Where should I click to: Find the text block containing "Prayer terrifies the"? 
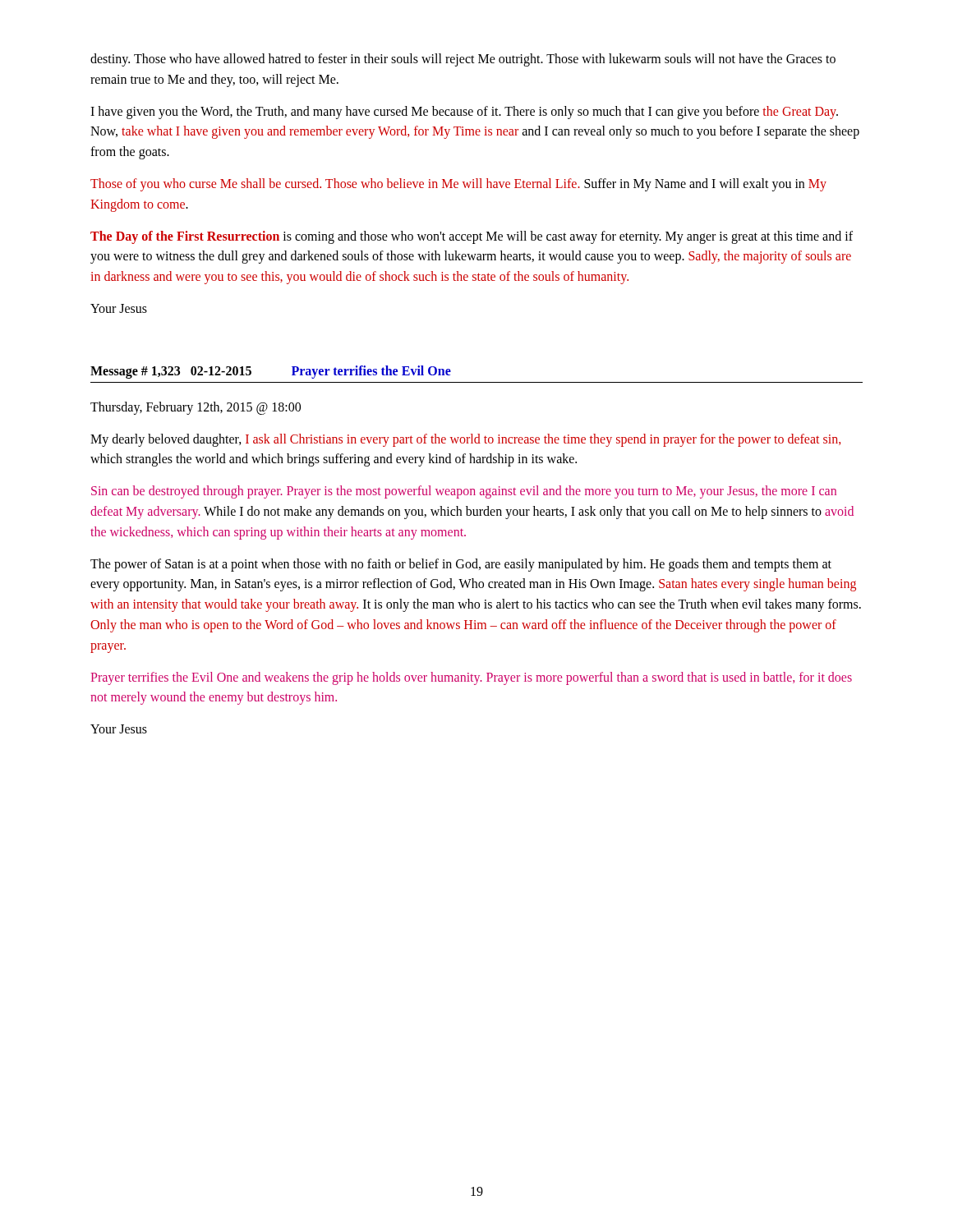pos(471,687)
